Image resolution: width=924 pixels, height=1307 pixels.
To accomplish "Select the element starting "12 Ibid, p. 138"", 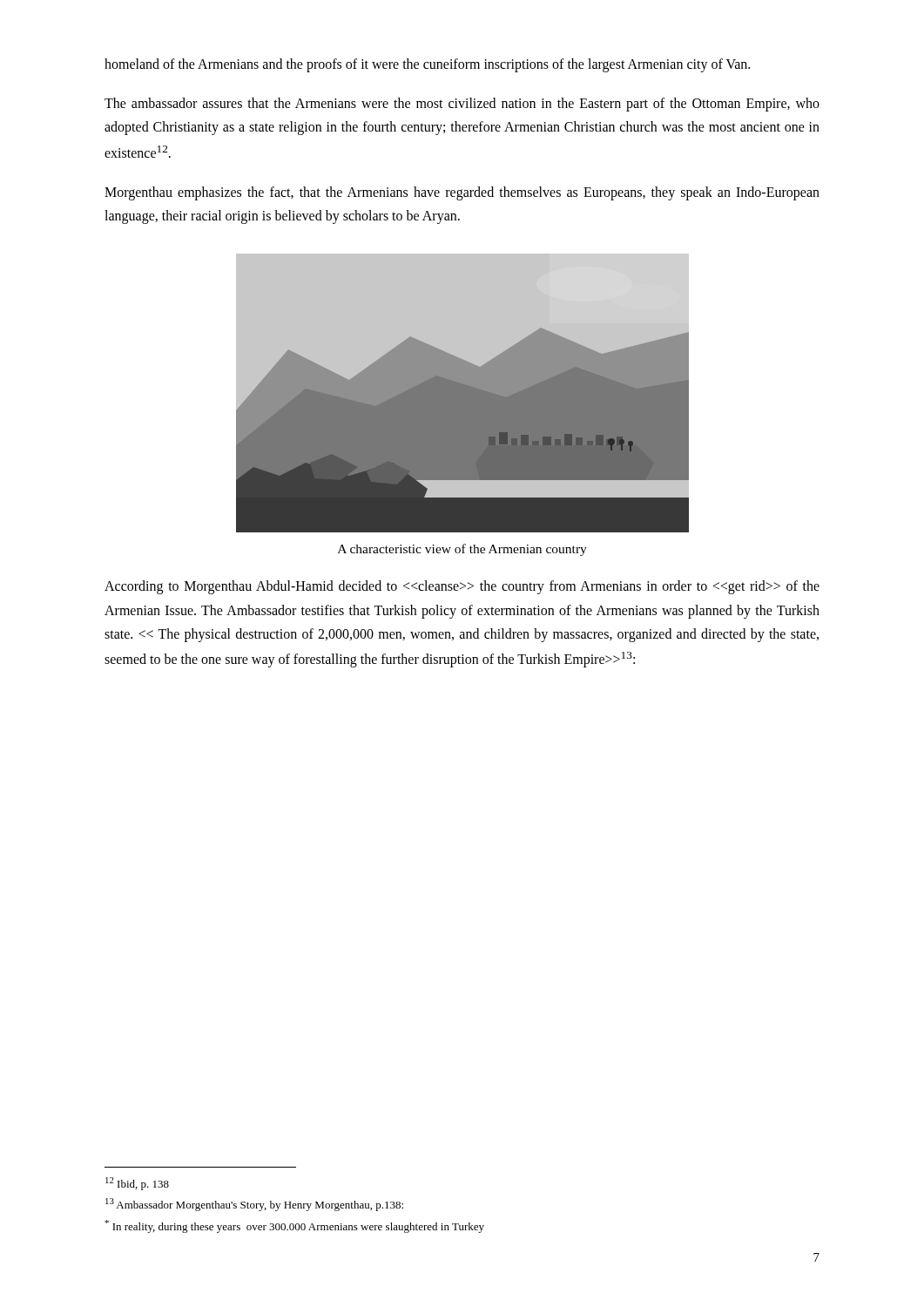I will point(137,1182).
